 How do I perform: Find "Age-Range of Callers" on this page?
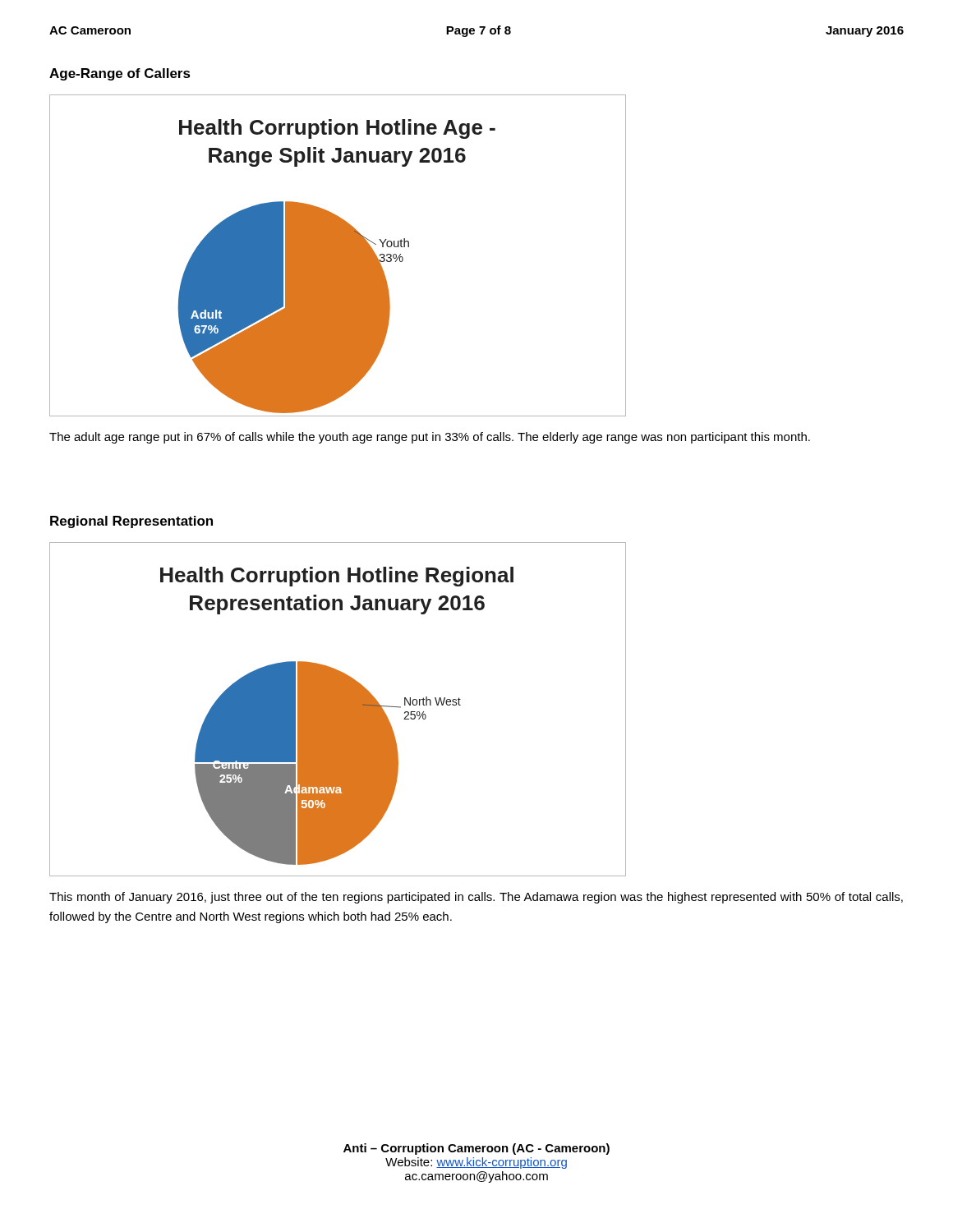(120, 73)
